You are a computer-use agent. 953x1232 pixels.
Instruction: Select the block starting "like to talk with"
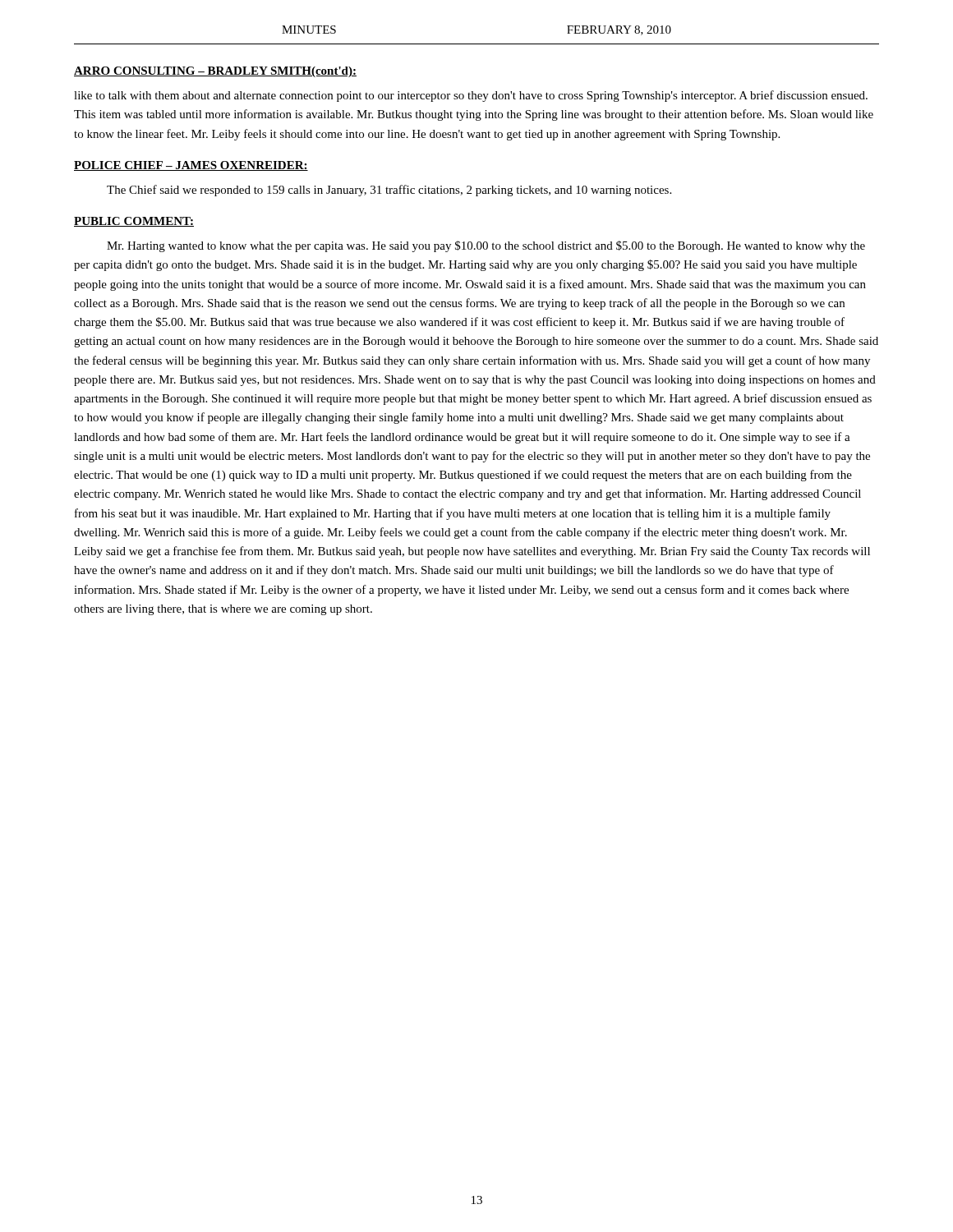474,114
